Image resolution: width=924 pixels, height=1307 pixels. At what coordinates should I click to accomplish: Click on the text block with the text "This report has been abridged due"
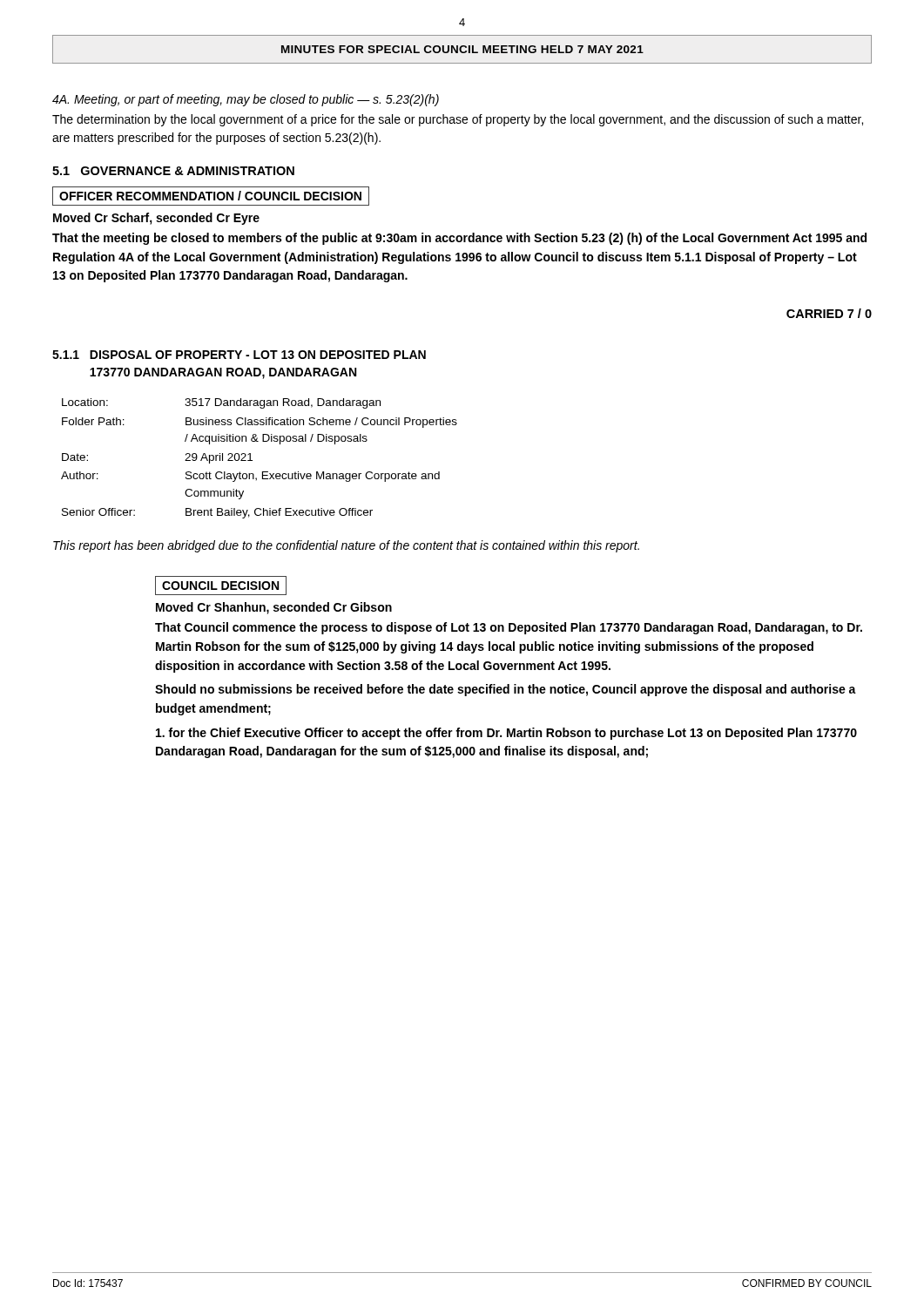346,546
